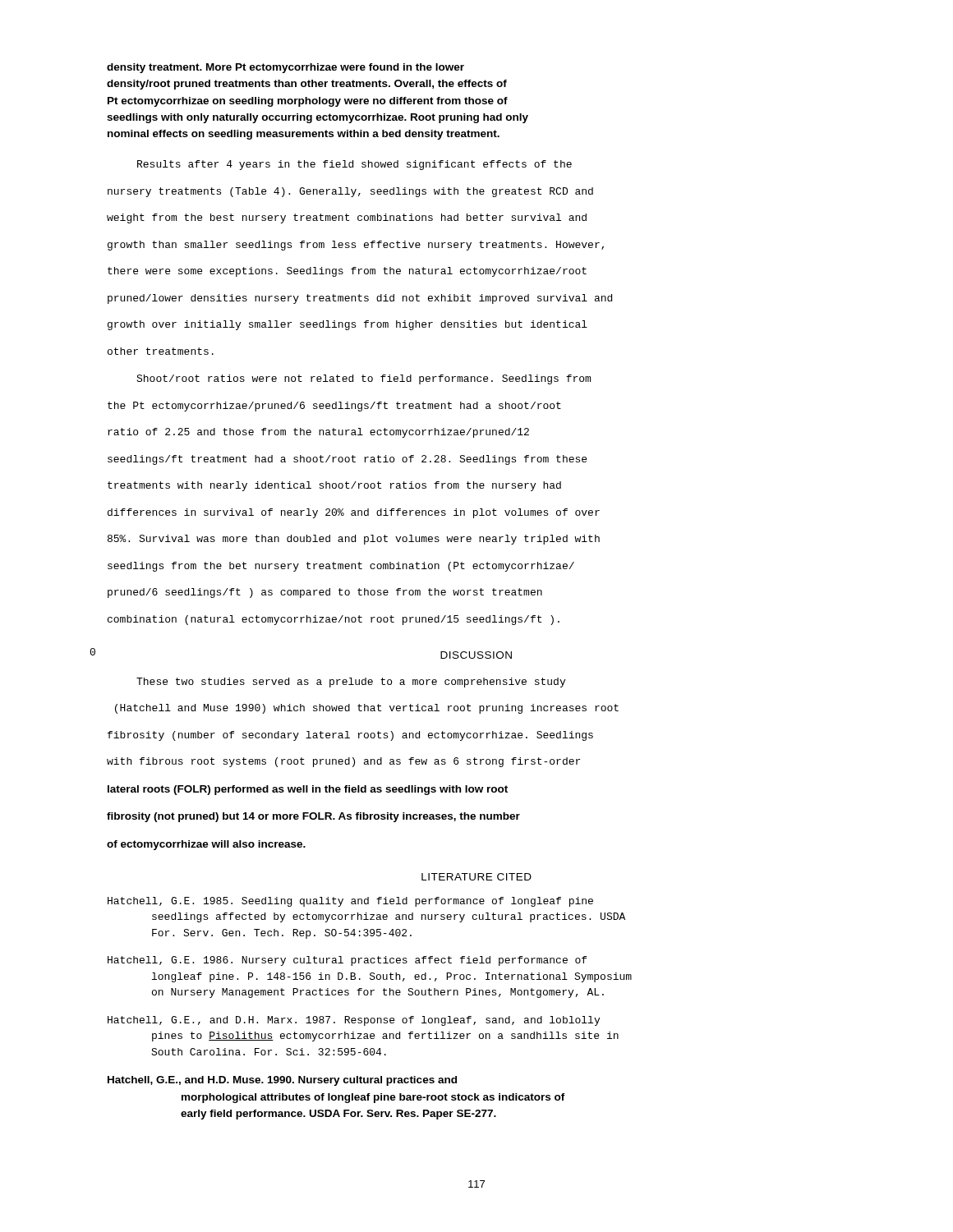953x1232 pixels.
Task: Point to the block starting "density treatment. More Pt ectomycorrhizae were found"
Action: tap(318, 100)
